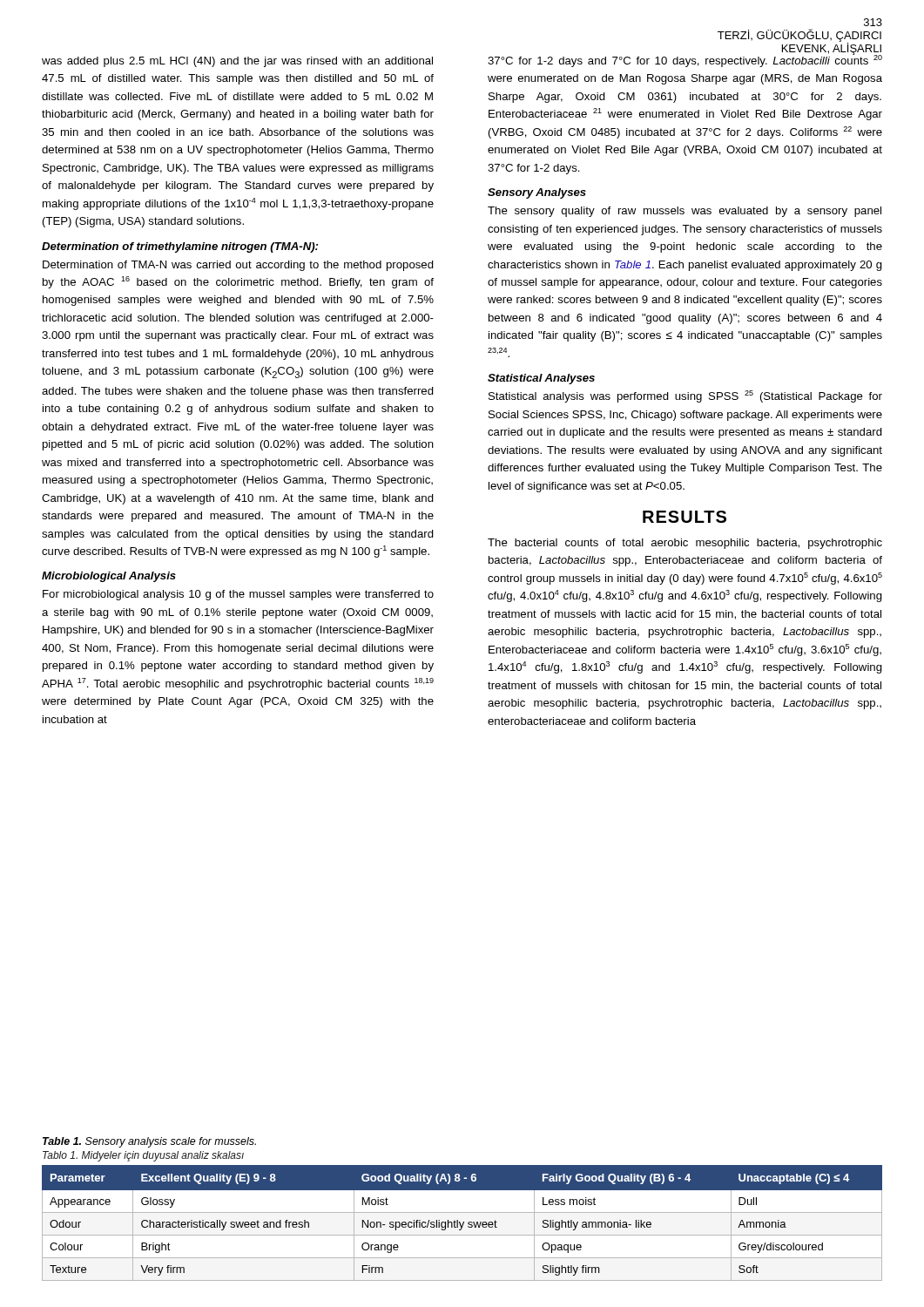Find the text starting "Determination of TMA-N"
924x1307 pixels.
coord(238,408)
